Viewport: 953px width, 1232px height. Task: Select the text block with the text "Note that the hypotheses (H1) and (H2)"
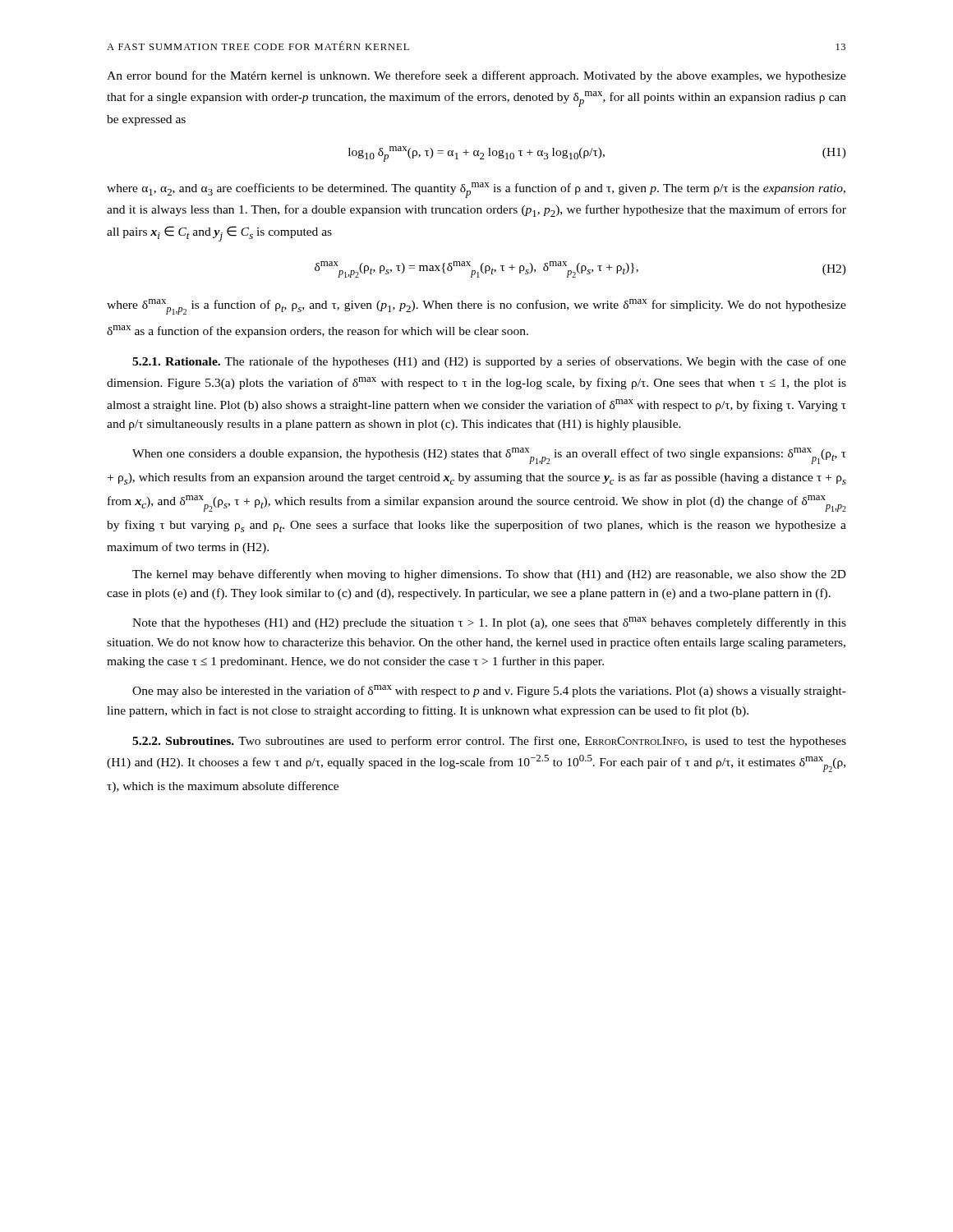(476, 640)
